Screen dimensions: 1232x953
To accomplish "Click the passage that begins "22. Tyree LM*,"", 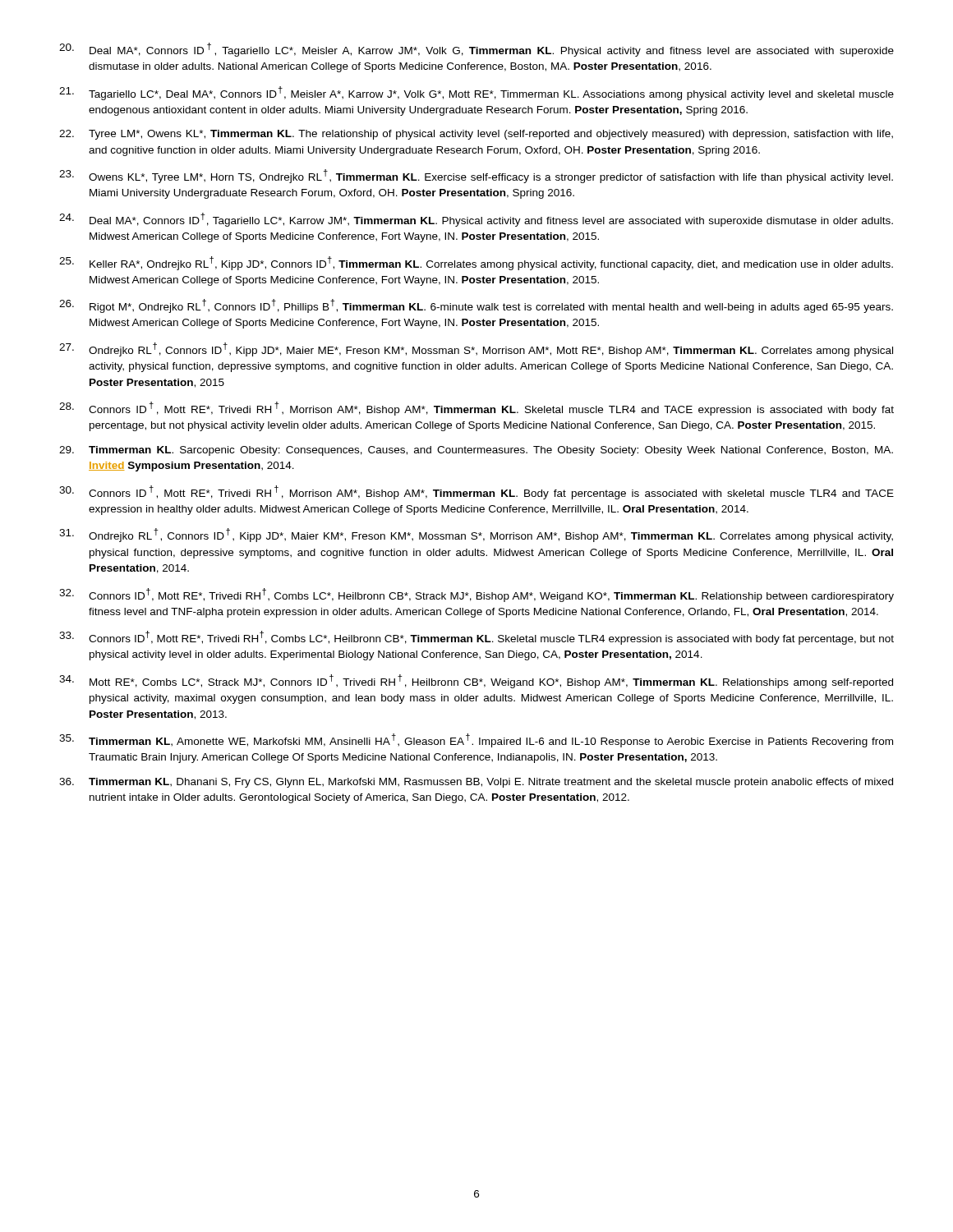I will 476,142.
